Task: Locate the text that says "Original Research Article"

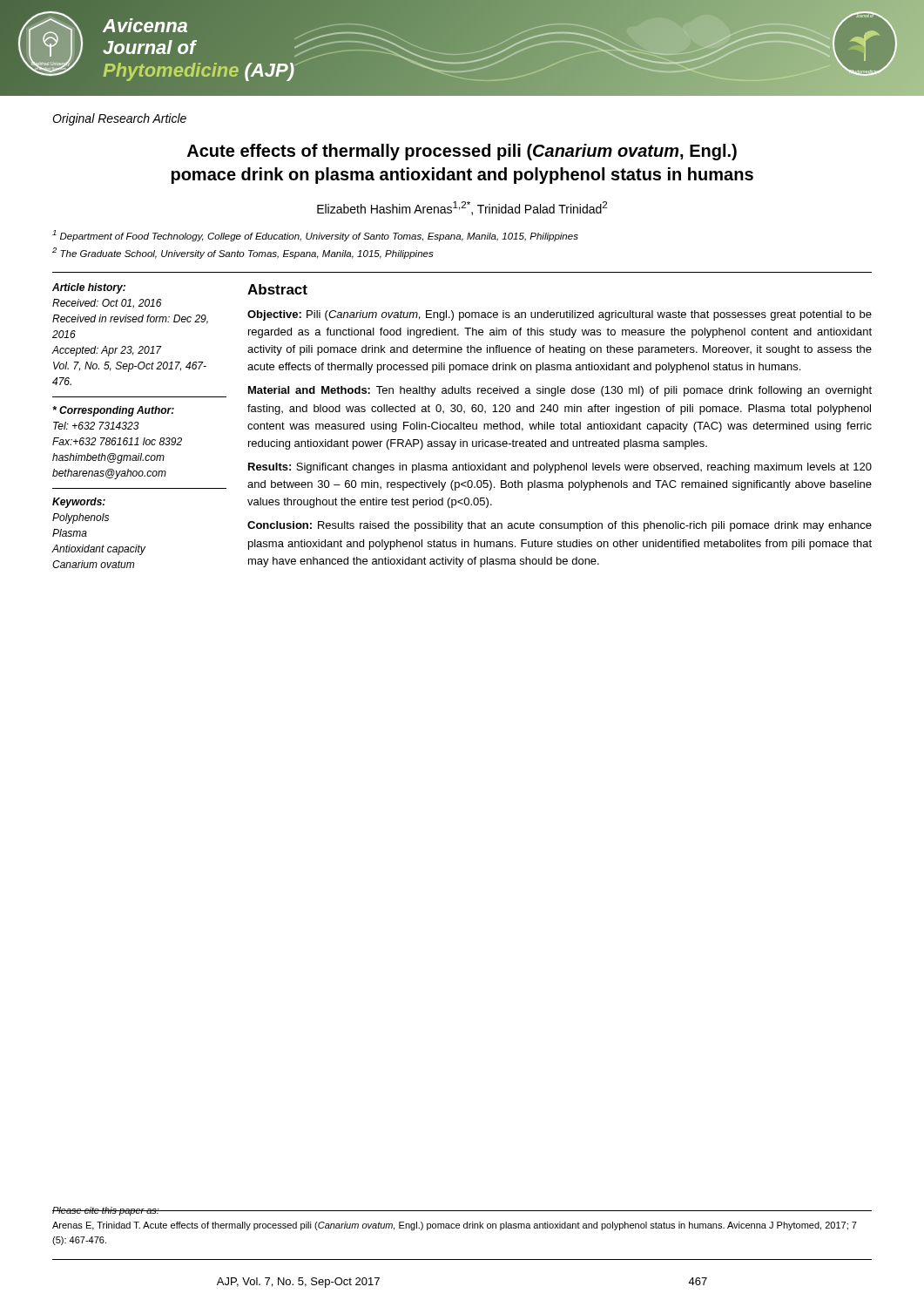Action: (x=119, y=118)
